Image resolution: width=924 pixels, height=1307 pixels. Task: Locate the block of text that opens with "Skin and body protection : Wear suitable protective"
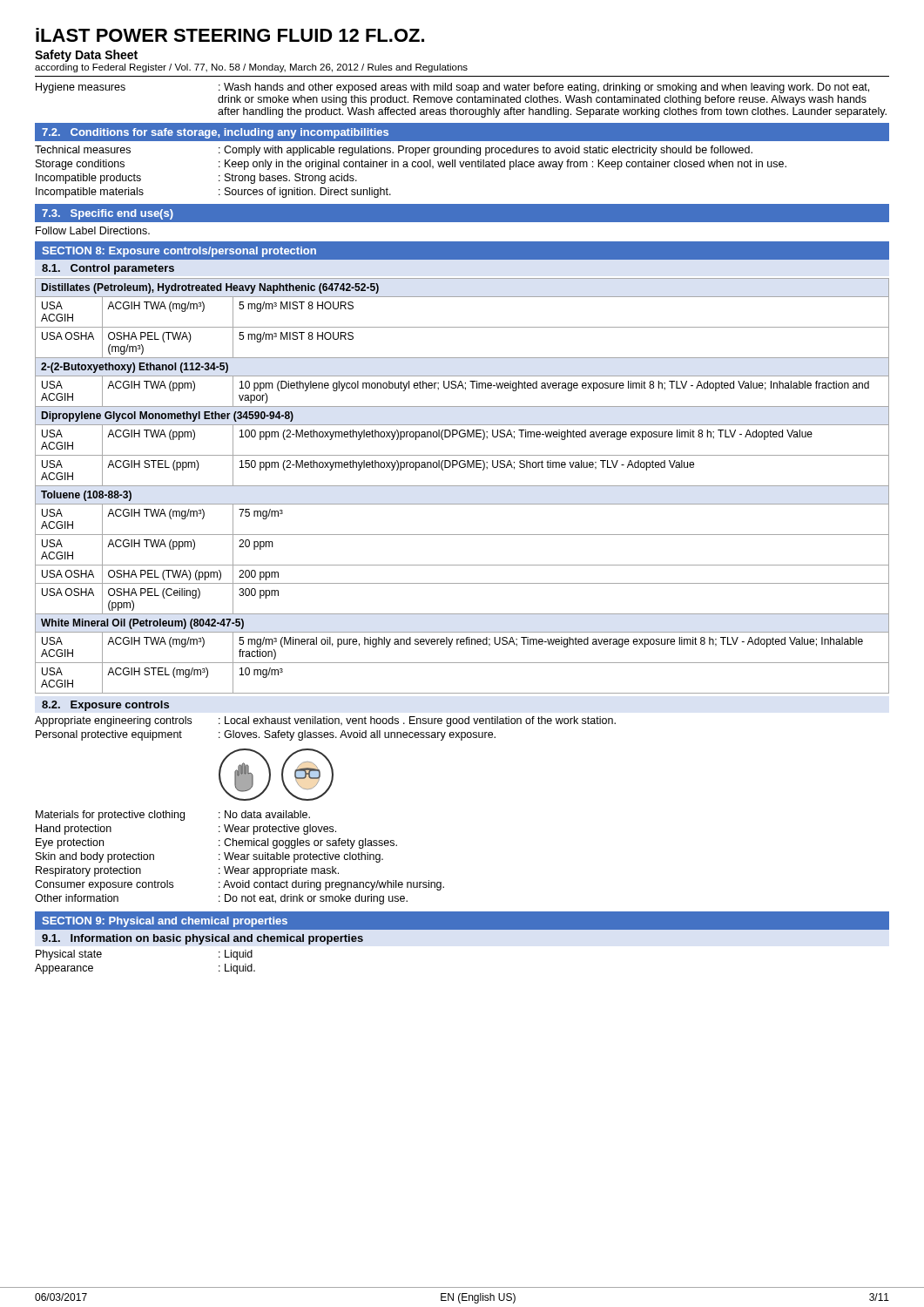pyautogui.click(x=88, y=859)
